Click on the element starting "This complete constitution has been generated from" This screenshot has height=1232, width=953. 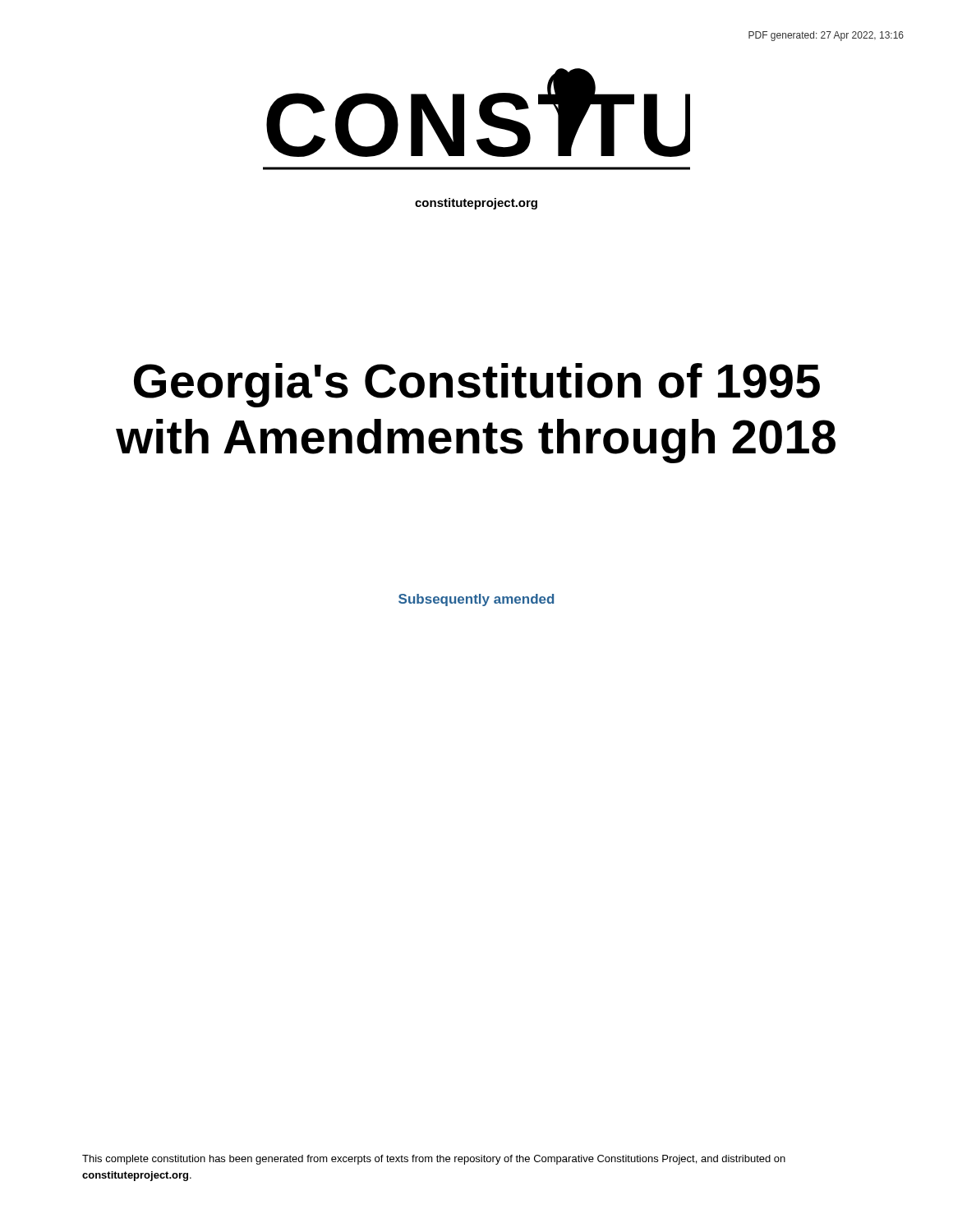(x=434, y=1166)
